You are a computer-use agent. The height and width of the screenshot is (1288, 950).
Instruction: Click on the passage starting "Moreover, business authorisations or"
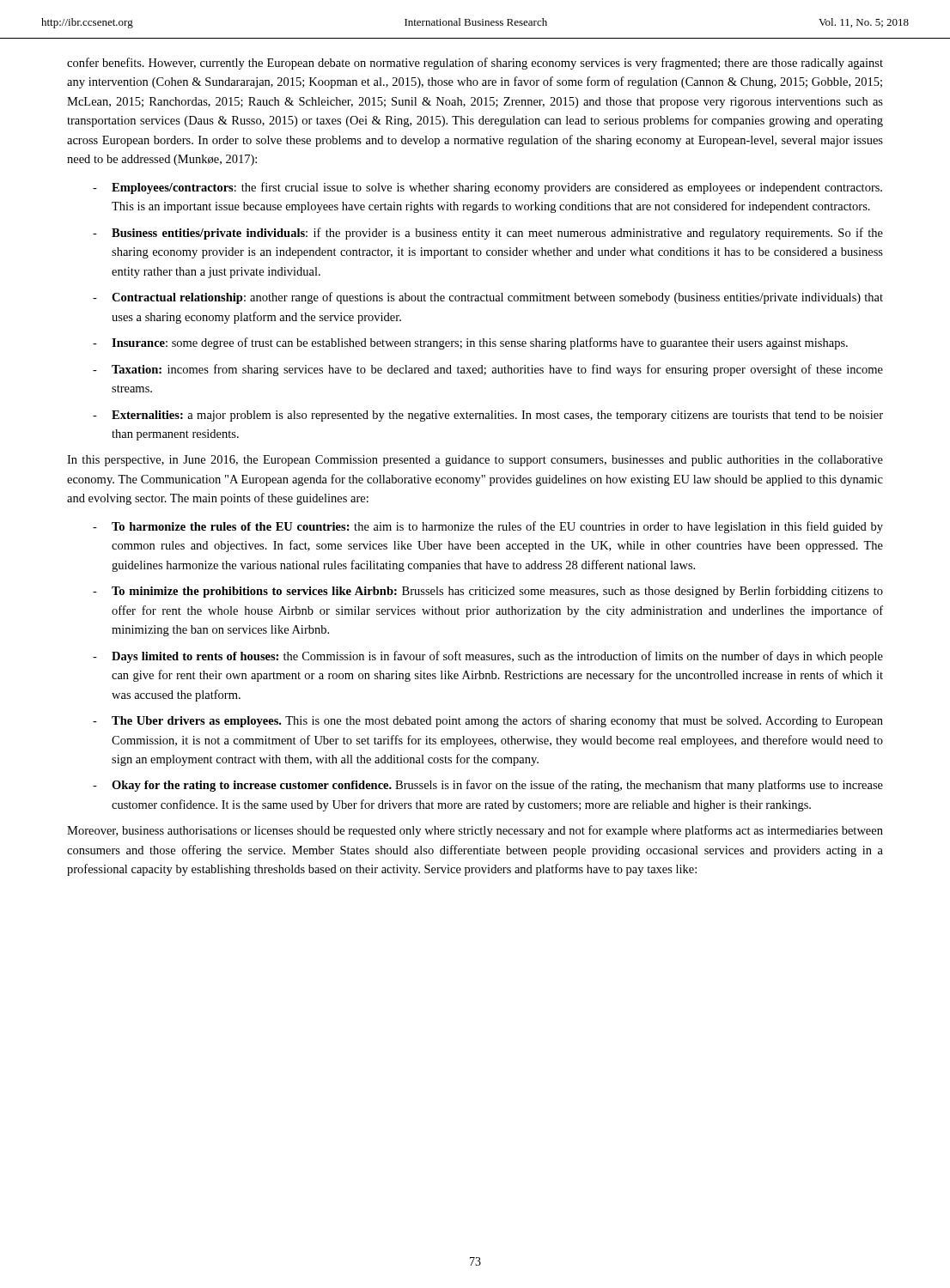pos(475,850)
